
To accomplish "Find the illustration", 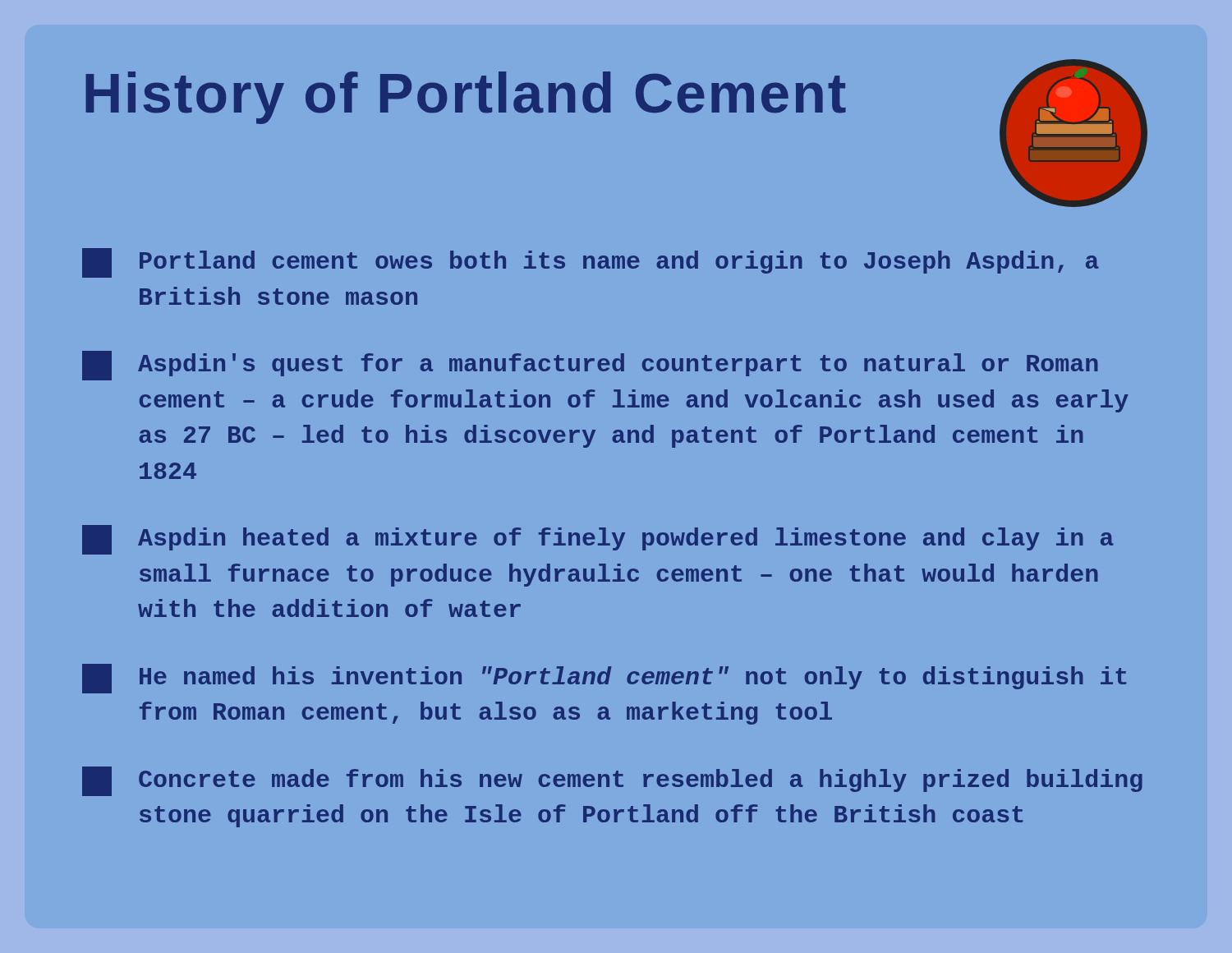I will point(1074,136).
